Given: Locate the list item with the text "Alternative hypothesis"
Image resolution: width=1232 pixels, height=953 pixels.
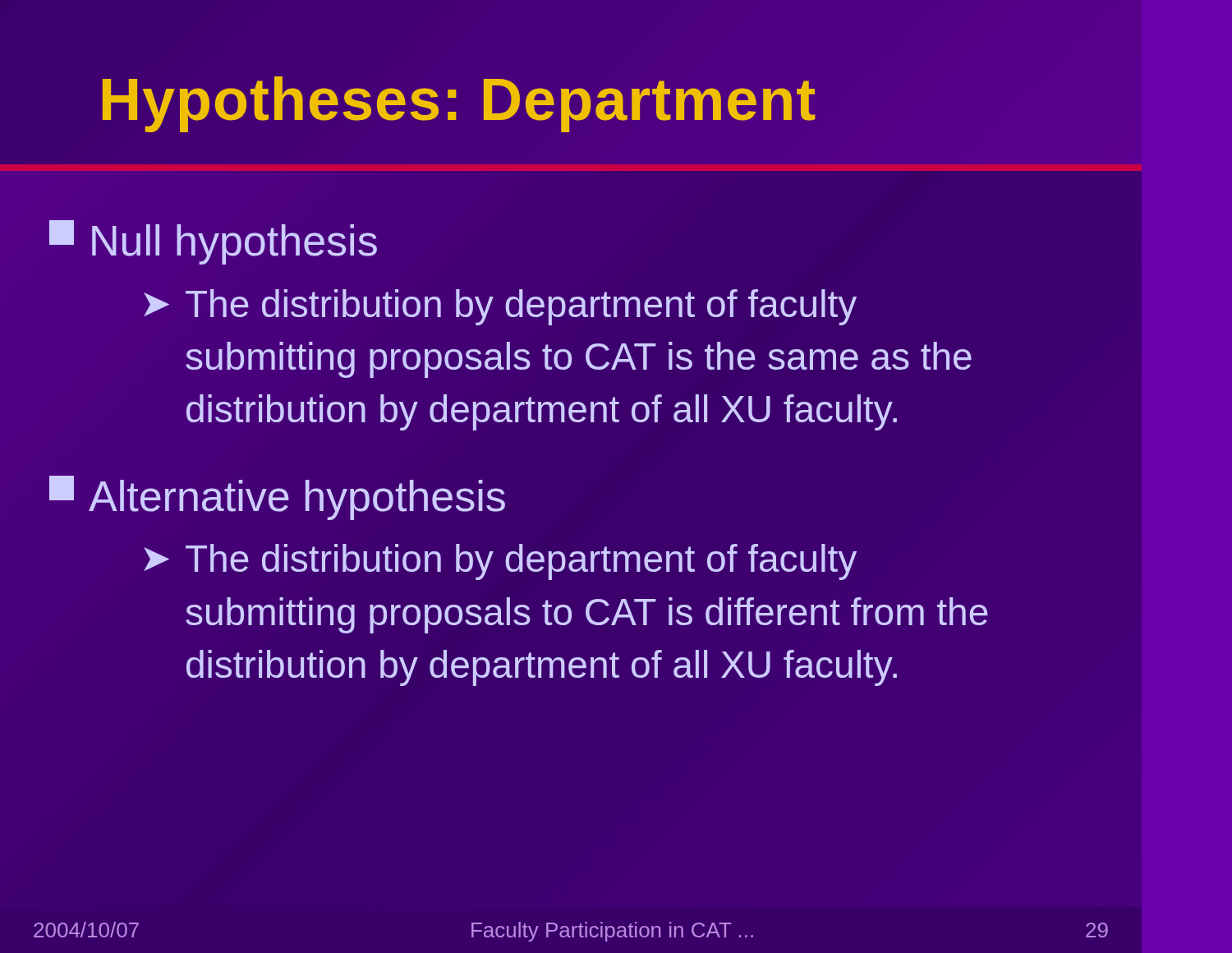Looking at the screenshot, I should [x=278, y=497].
